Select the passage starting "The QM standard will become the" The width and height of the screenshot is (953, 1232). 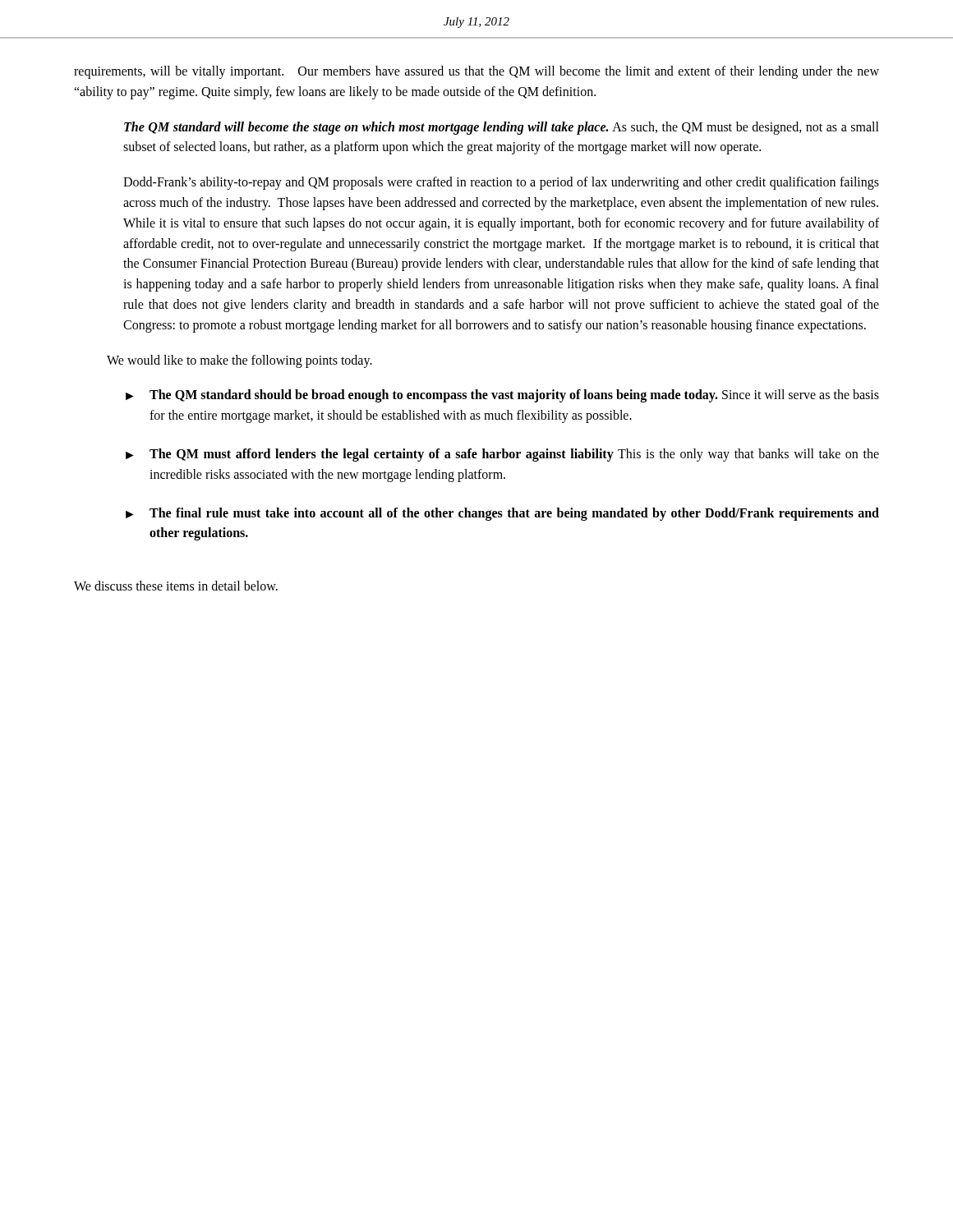tap(501, 137)
